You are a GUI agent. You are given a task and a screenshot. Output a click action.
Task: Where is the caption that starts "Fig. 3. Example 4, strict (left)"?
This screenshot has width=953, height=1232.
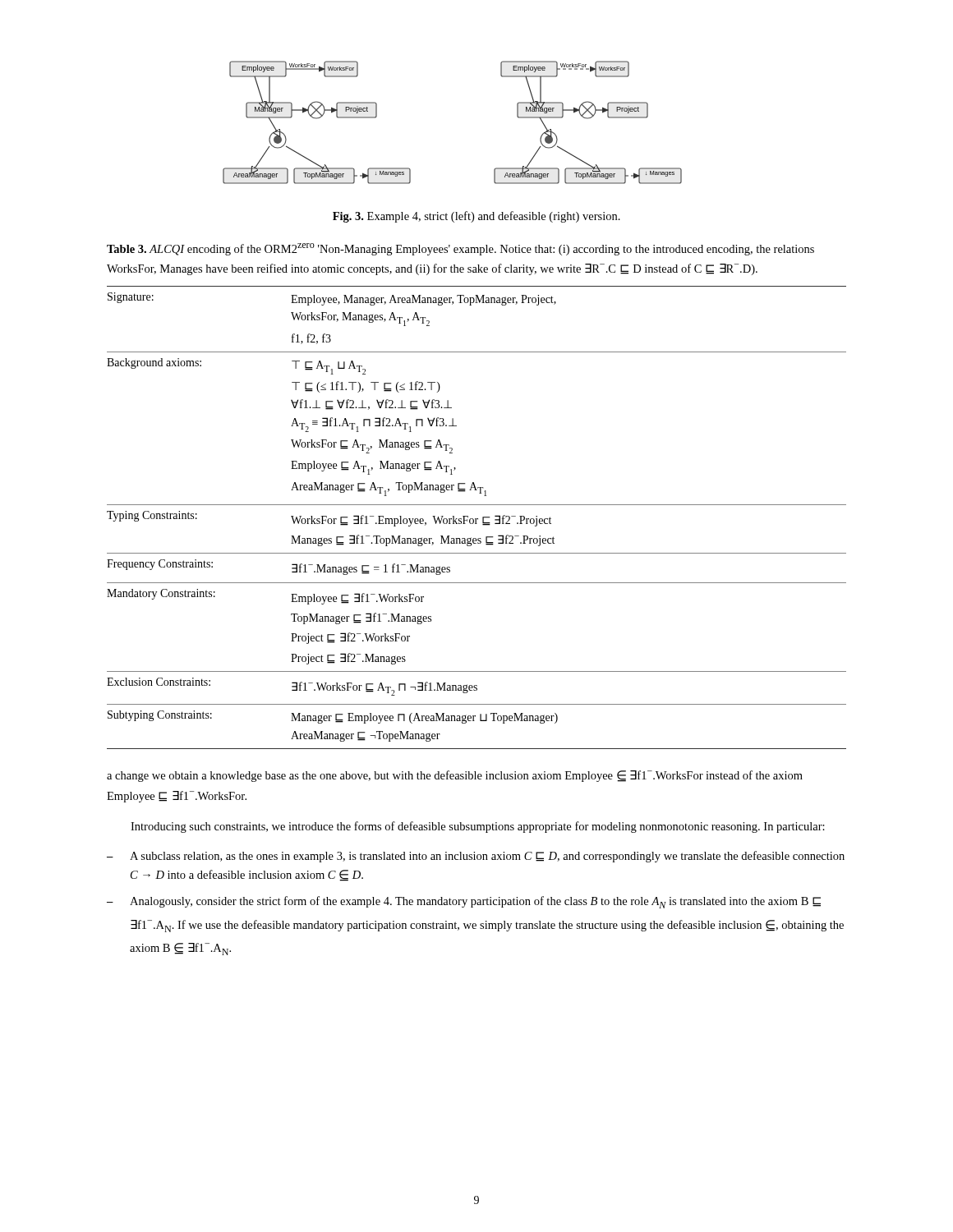click(x=476, y=216)
